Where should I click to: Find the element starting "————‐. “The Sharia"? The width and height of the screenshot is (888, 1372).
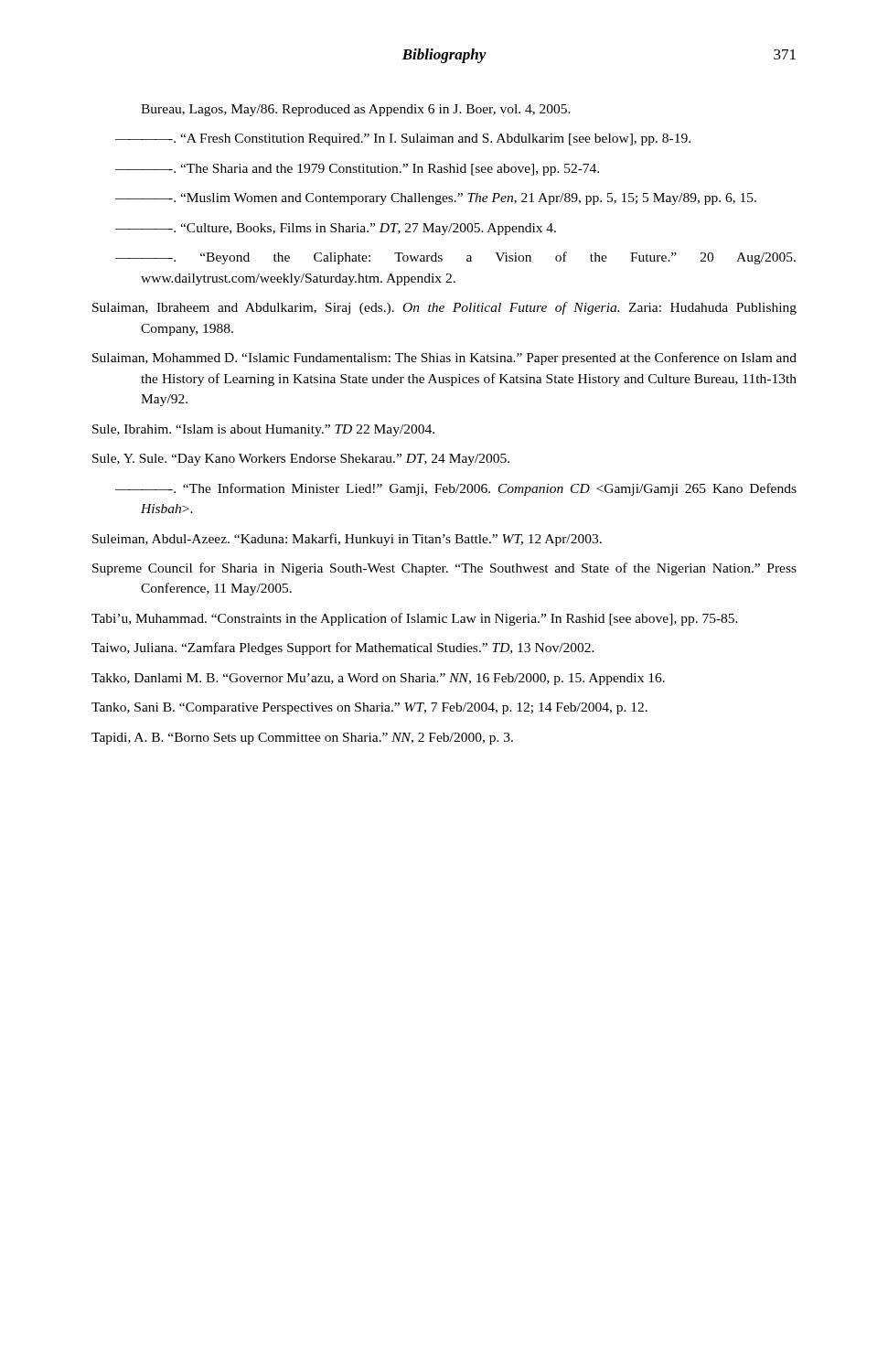click(x=358, y=168)
